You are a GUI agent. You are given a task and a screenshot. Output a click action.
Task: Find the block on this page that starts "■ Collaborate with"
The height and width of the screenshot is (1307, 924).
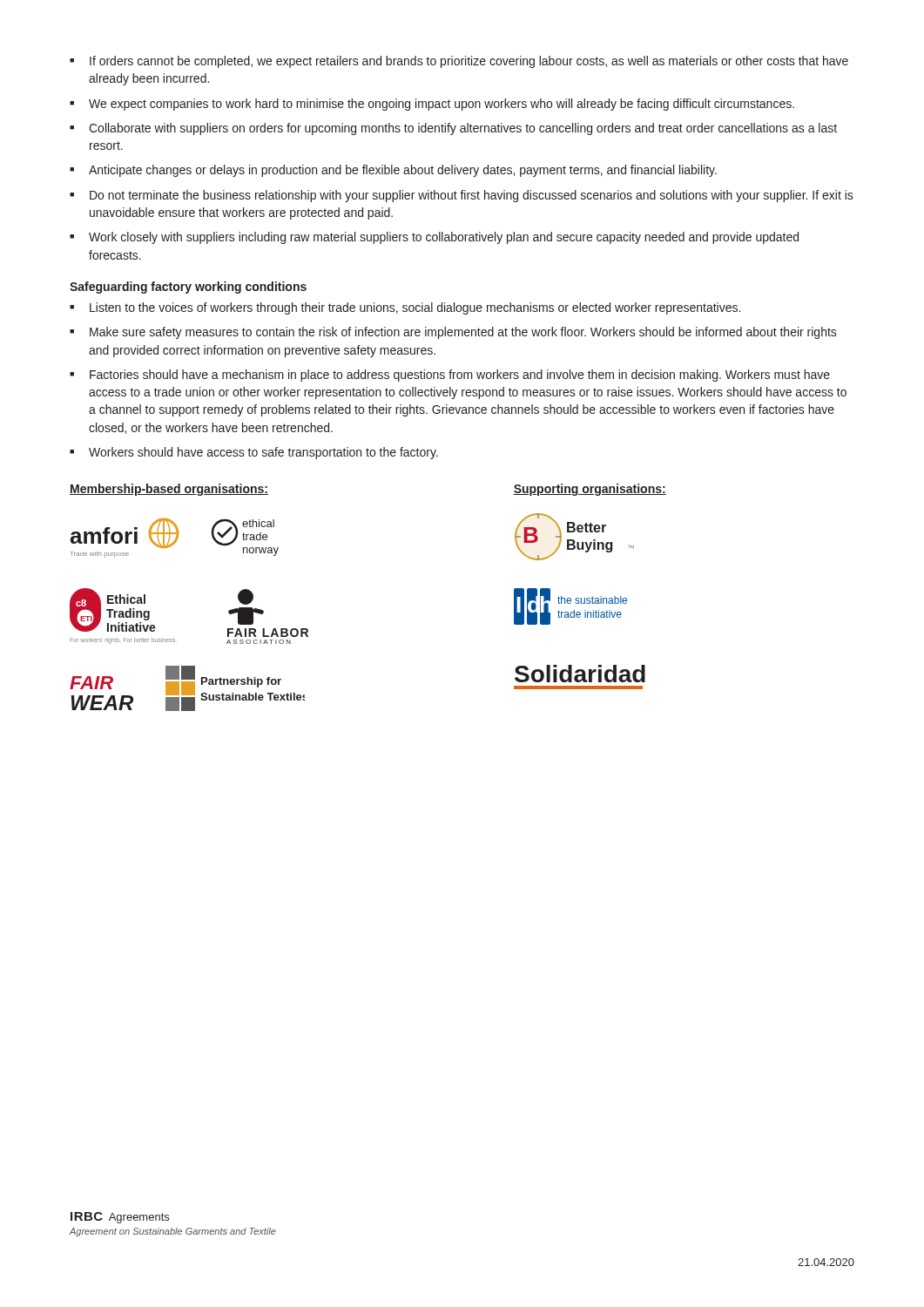462,137
